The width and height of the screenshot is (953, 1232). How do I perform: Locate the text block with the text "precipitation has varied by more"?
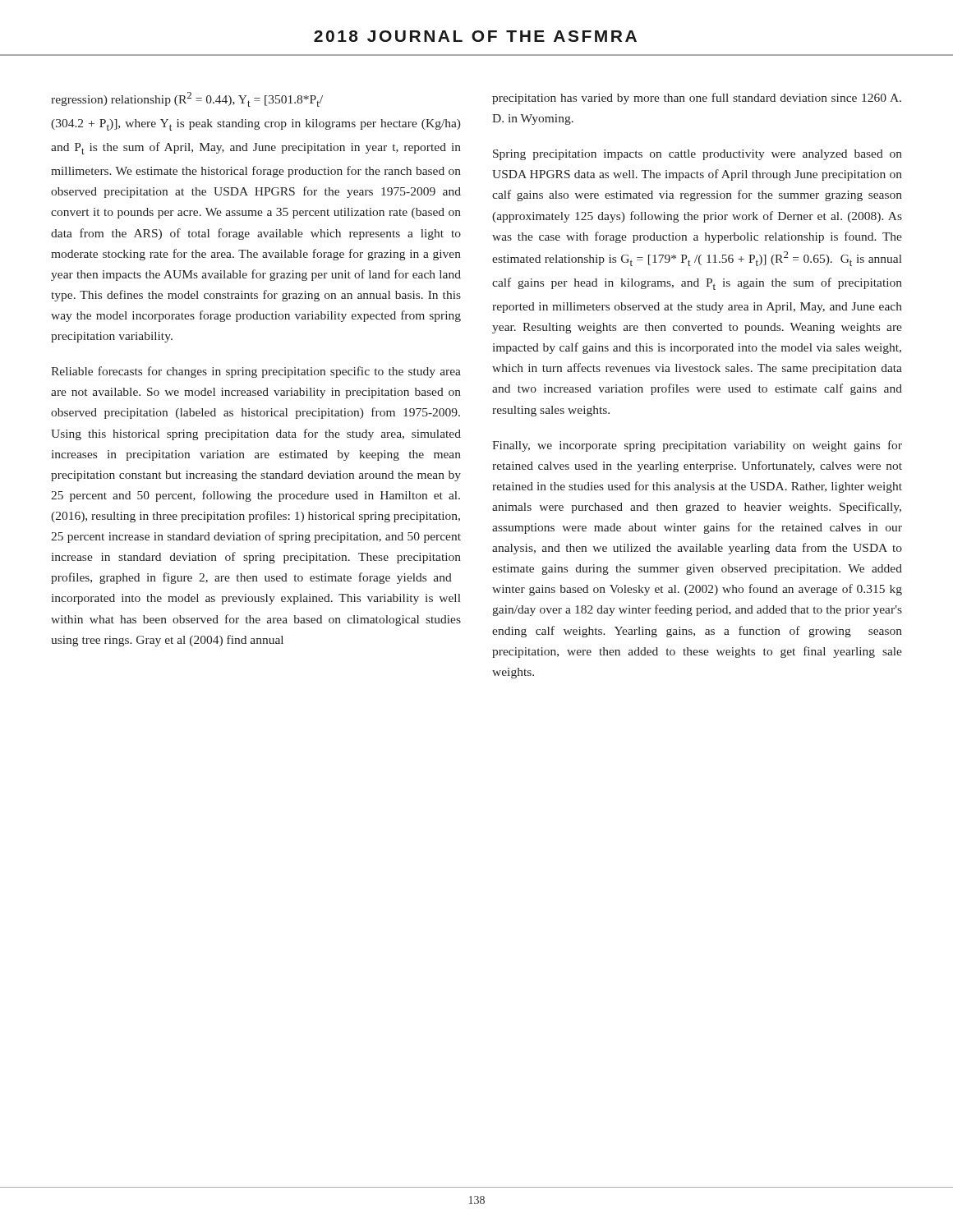tap(697, 108)
